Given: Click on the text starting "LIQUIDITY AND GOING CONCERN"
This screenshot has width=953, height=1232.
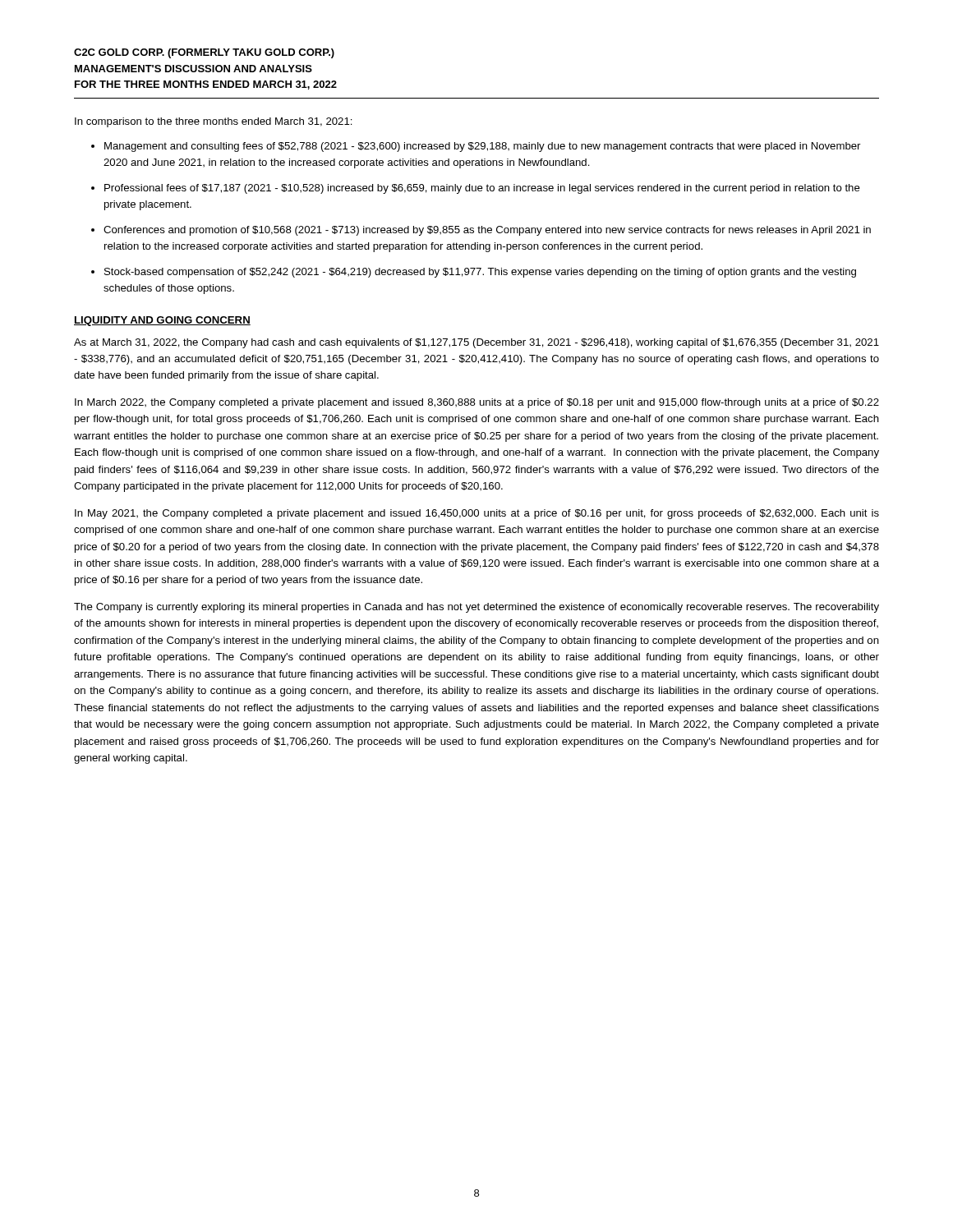Looking at the screenshot, I should pos(162,320).
